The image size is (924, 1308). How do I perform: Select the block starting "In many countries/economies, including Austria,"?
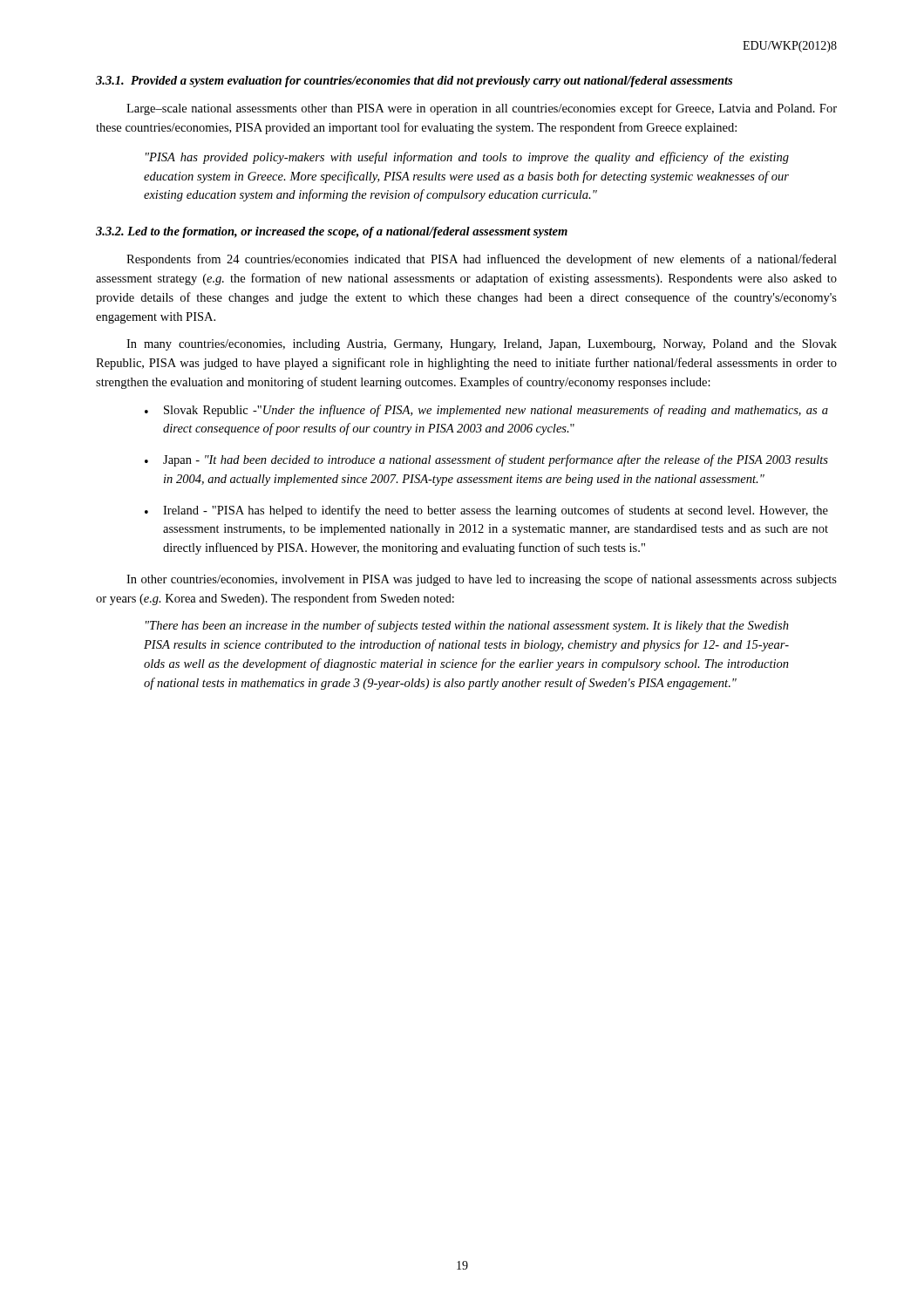(466, 364)
